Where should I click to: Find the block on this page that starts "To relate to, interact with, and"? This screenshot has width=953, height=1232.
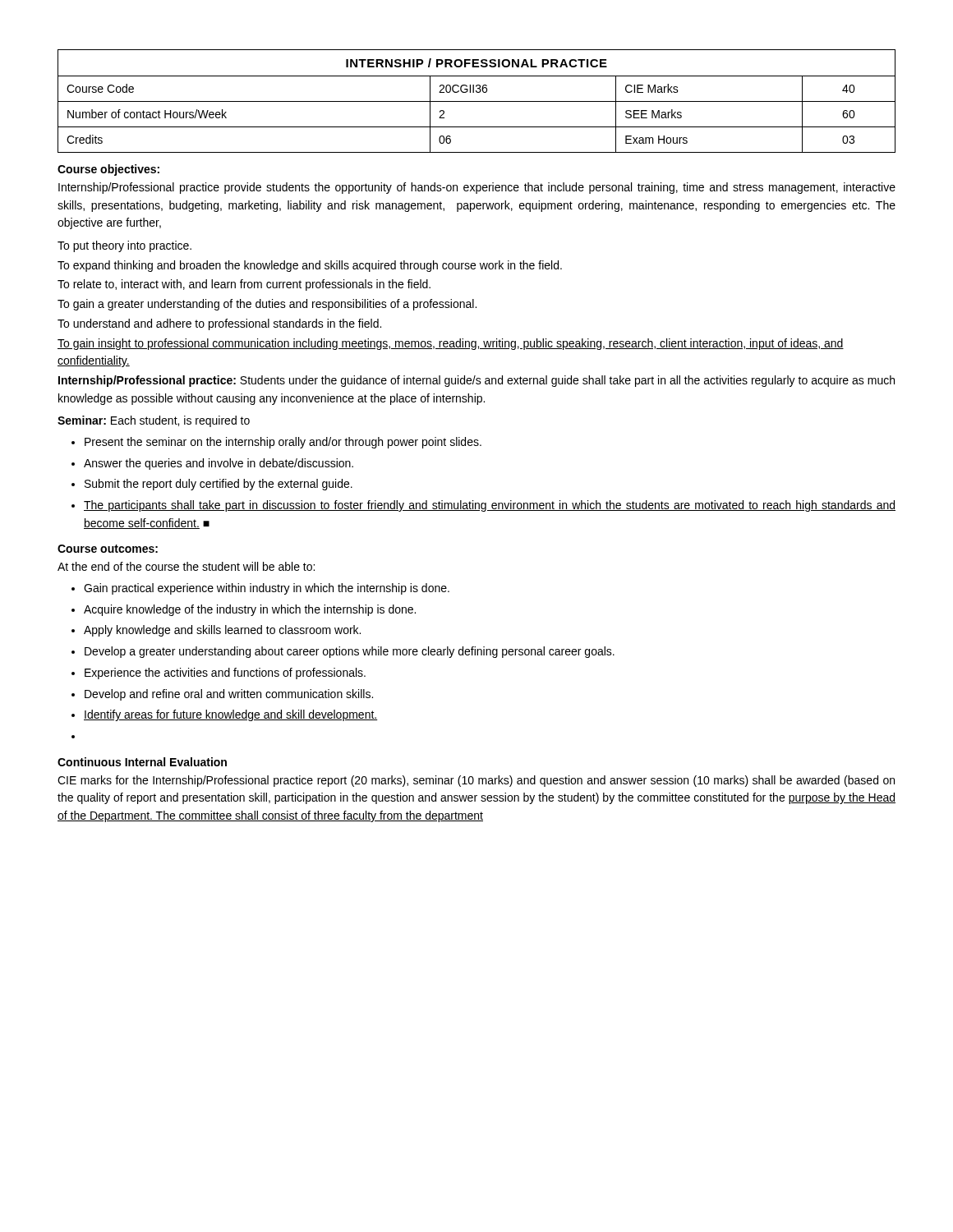pos(244,285)
